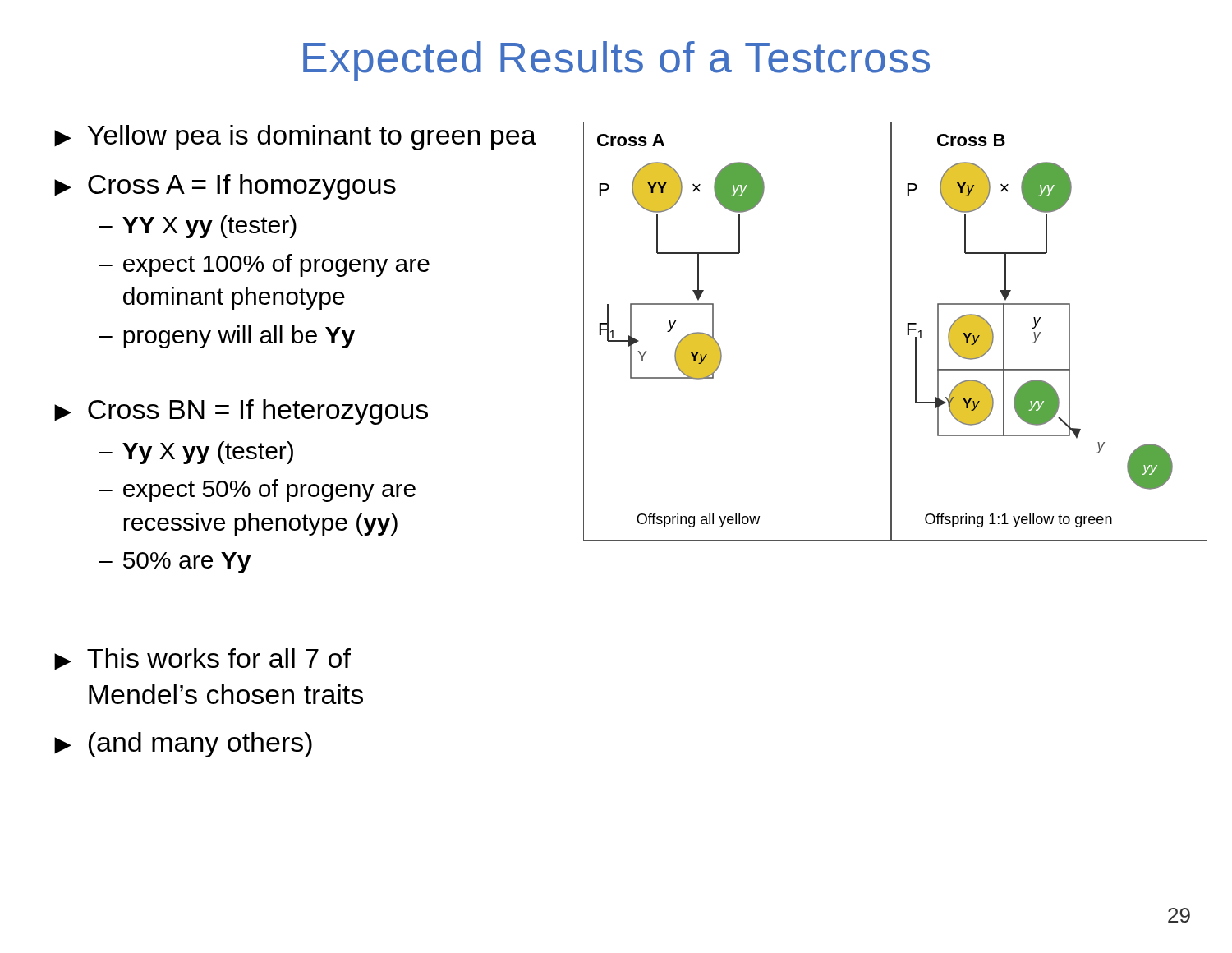
Task: Point to "– YY X yy (tester)"
Action: pyautogui.click(x=198, y=227)
